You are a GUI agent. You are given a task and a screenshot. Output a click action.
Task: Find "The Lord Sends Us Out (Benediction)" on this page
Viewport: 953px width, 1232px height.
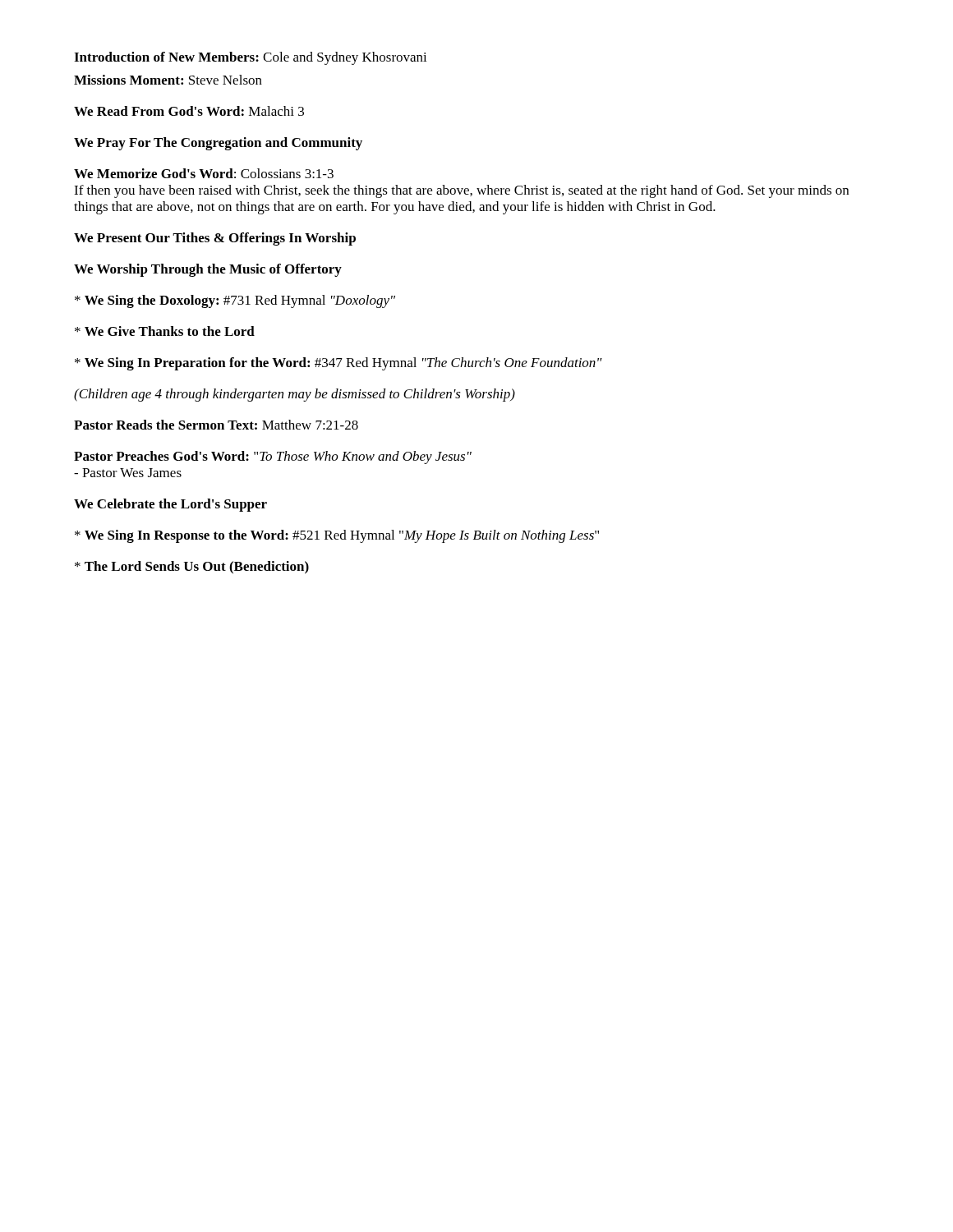pyautogui.click(x=192, y=566)
